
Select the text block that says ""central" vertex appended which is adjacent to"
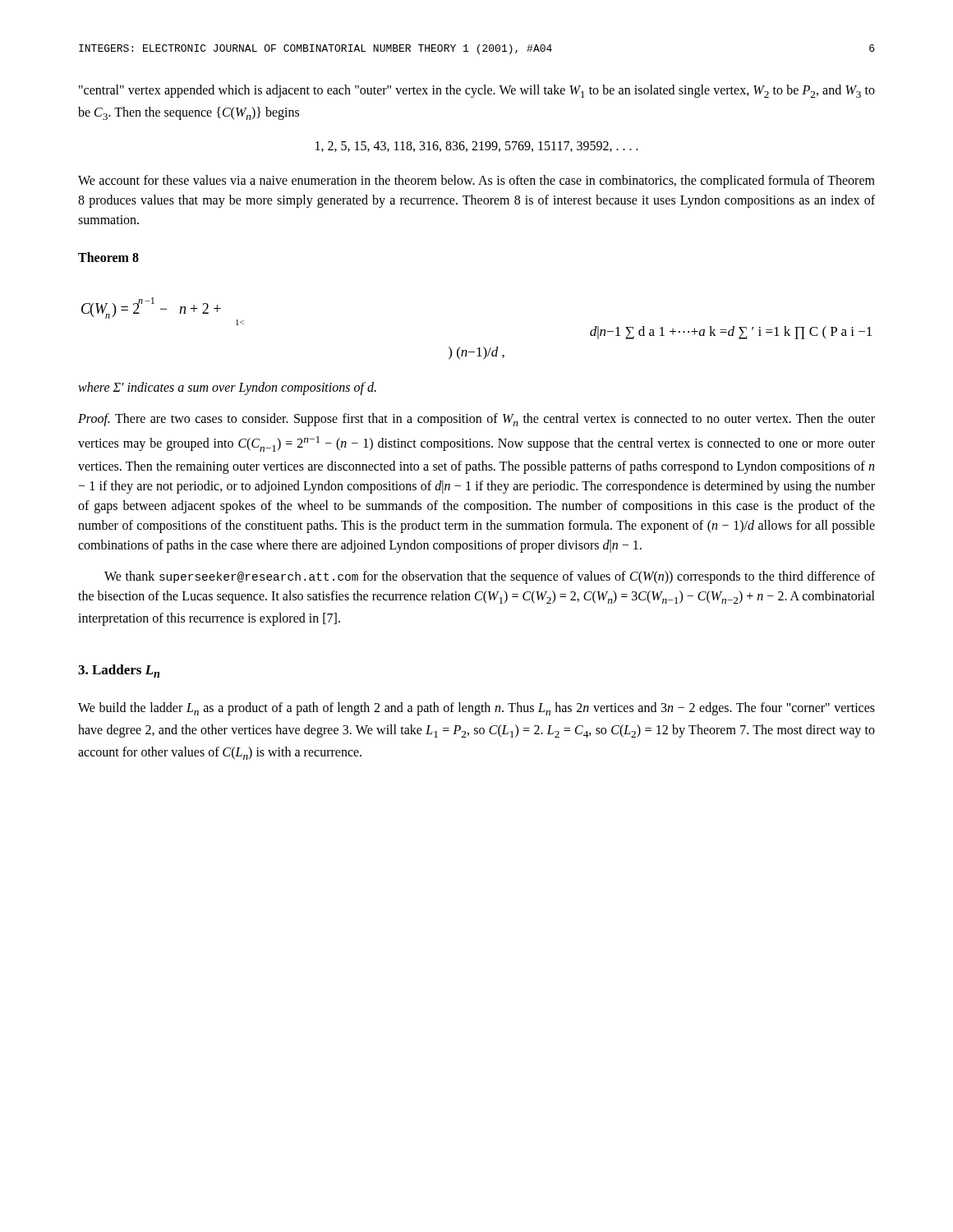476,102
